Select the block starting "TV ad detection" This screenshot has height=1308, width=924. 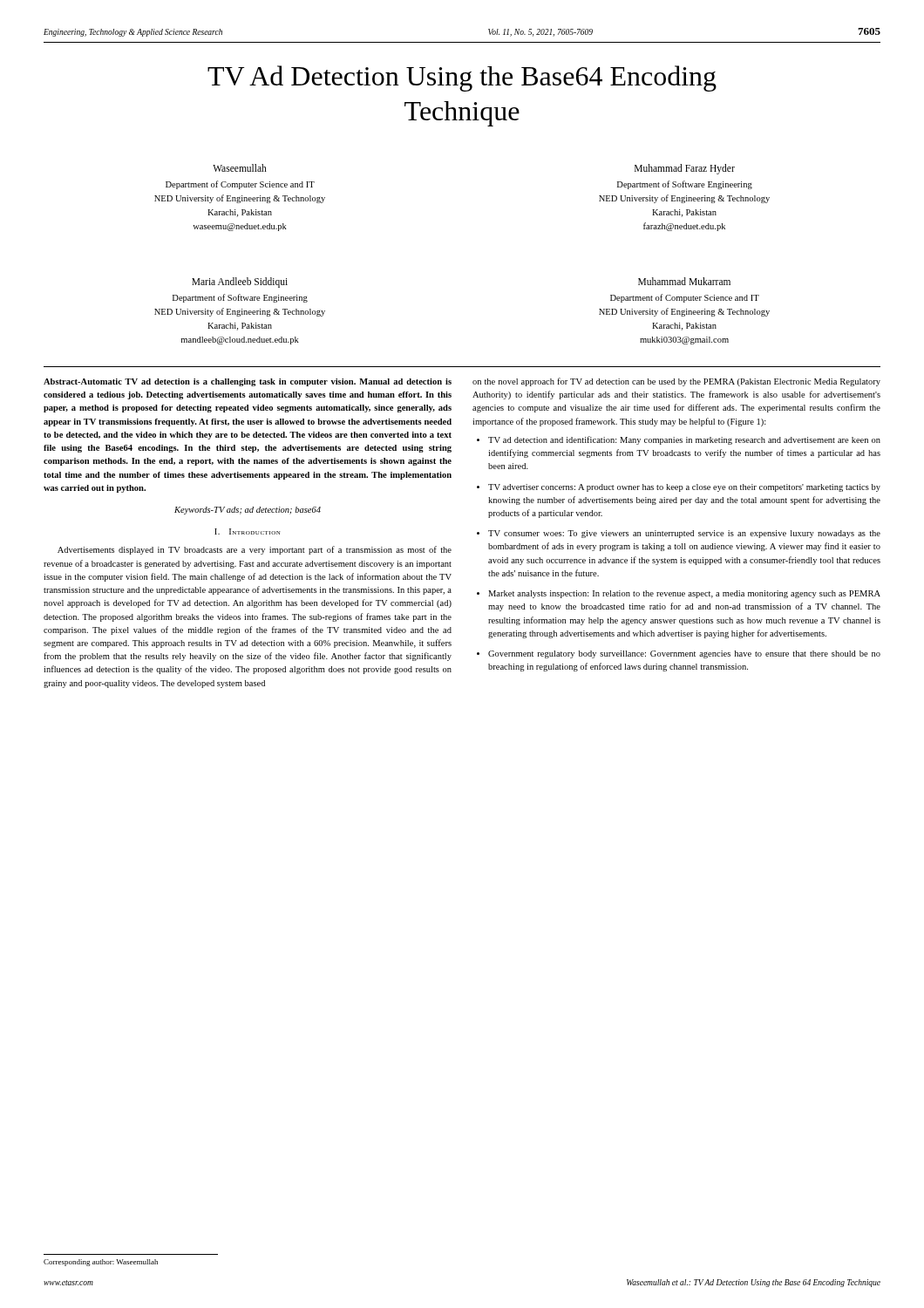[x=684, y=453]
